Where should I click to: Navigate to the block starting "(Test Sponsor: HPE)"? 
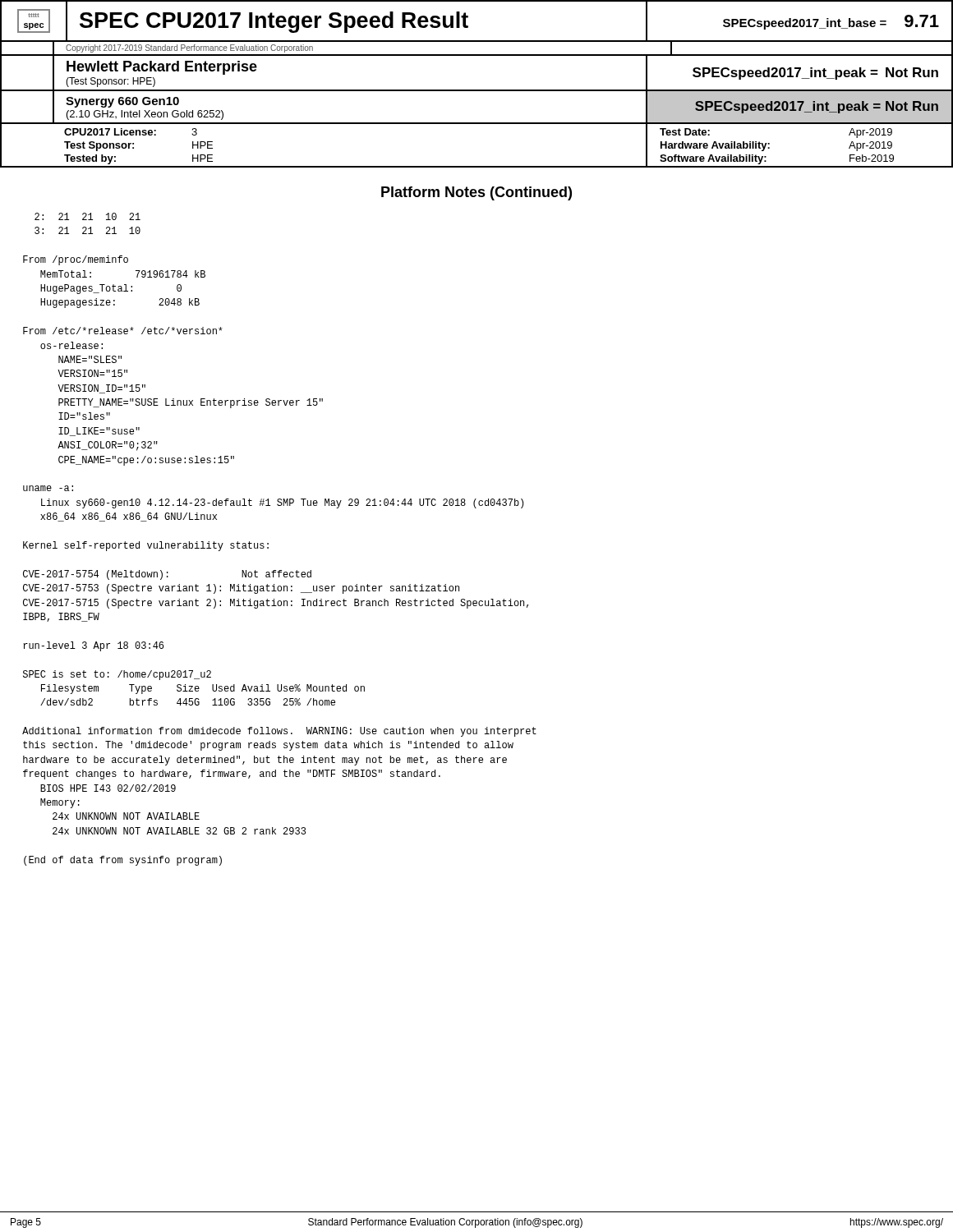click(111, 81)
